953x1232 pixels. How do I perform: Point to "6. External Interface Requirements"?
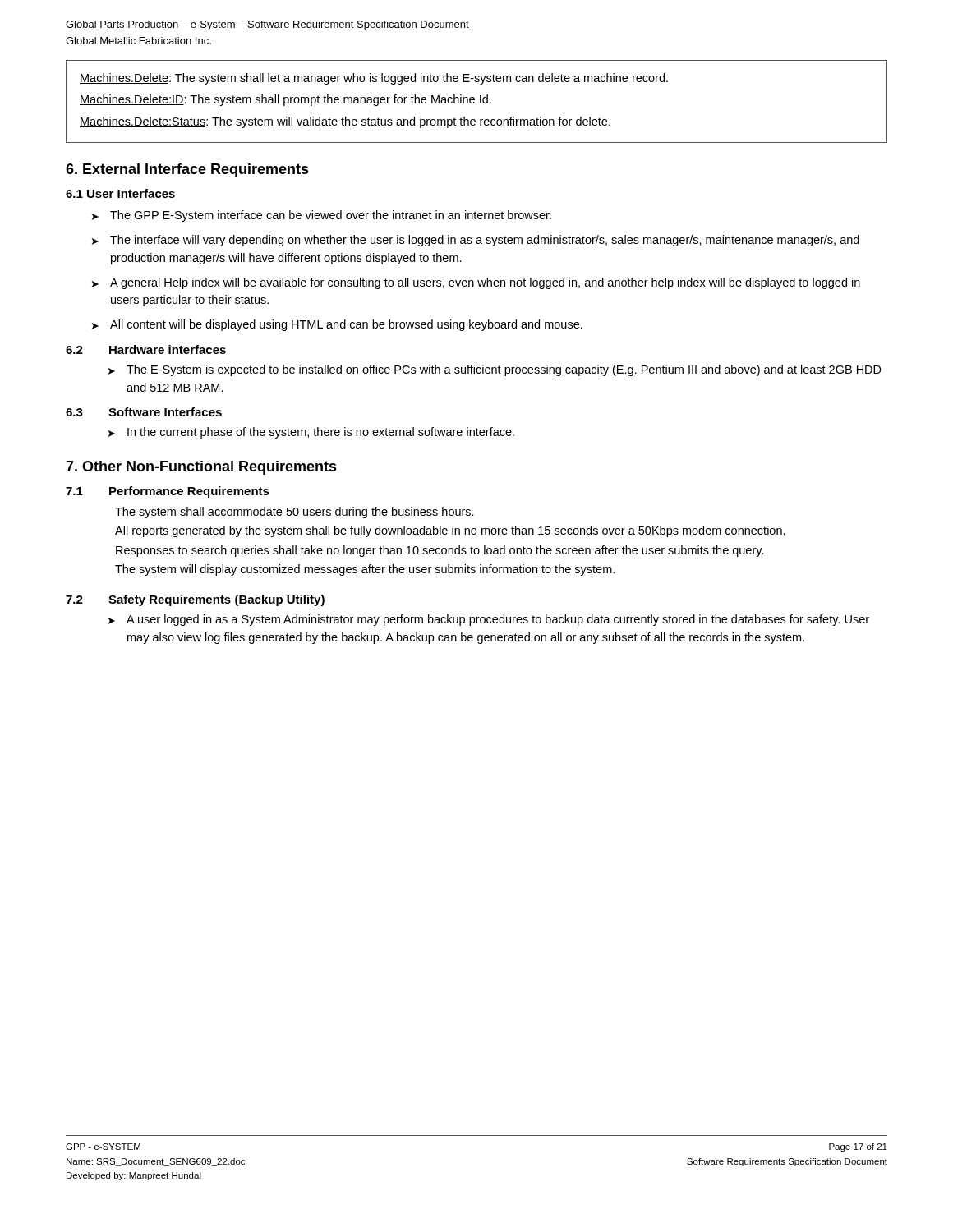point(187,170)
